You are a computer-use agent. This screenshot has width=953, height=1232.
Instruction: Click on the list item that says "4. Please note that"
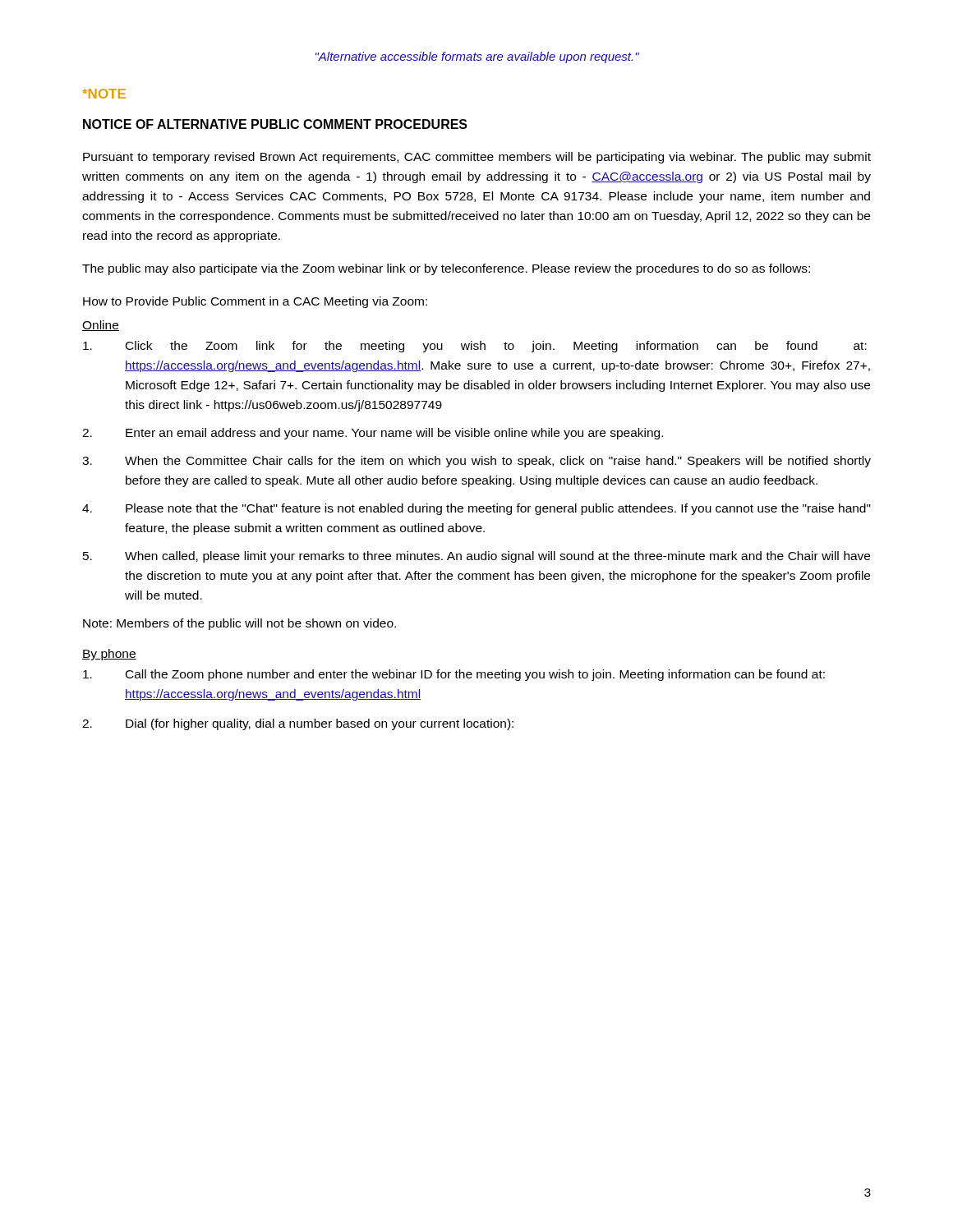point(476,518)
